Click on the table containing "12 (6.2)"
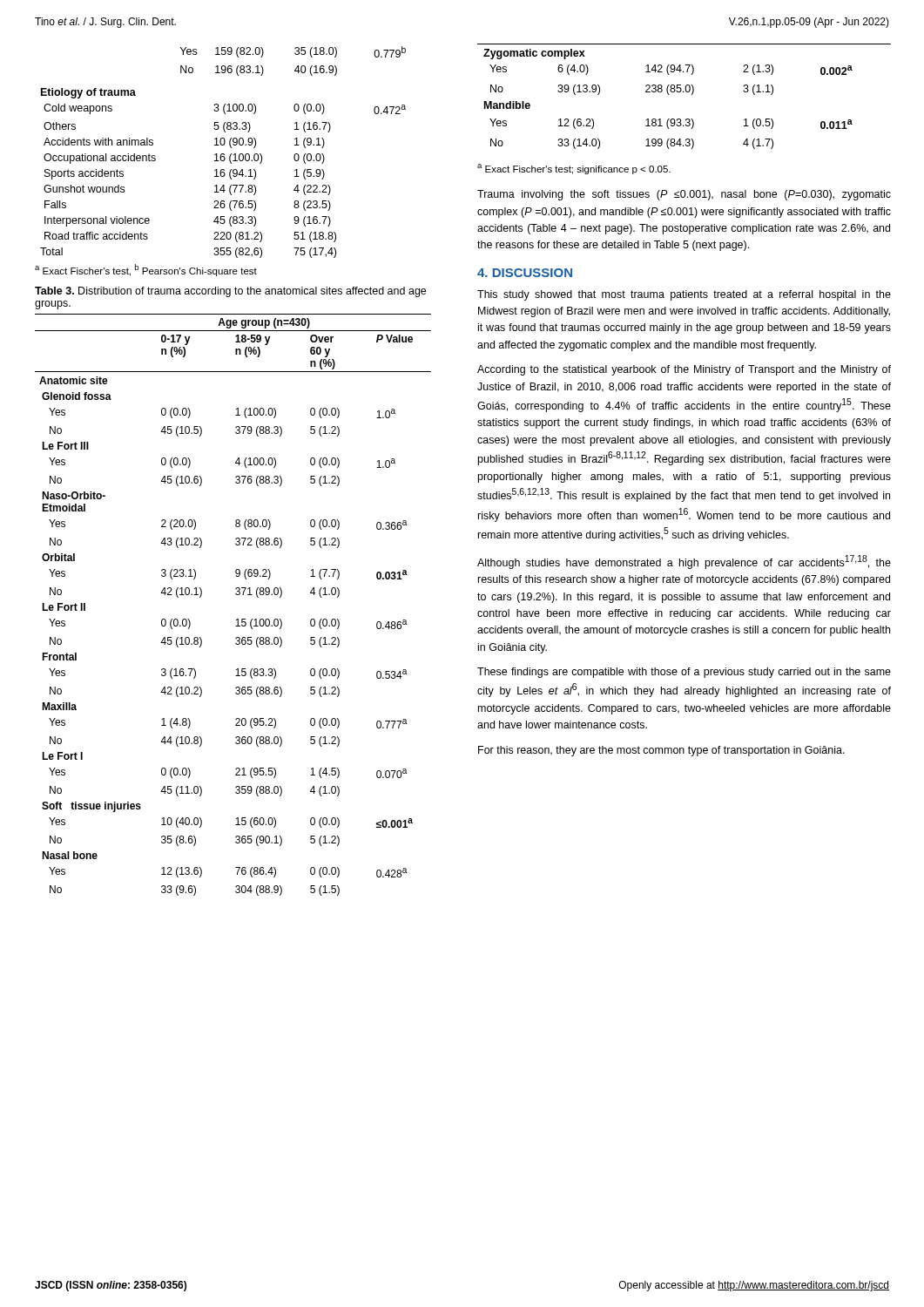The width and height of the screenshot is (924, 1307). pos(684,98)
